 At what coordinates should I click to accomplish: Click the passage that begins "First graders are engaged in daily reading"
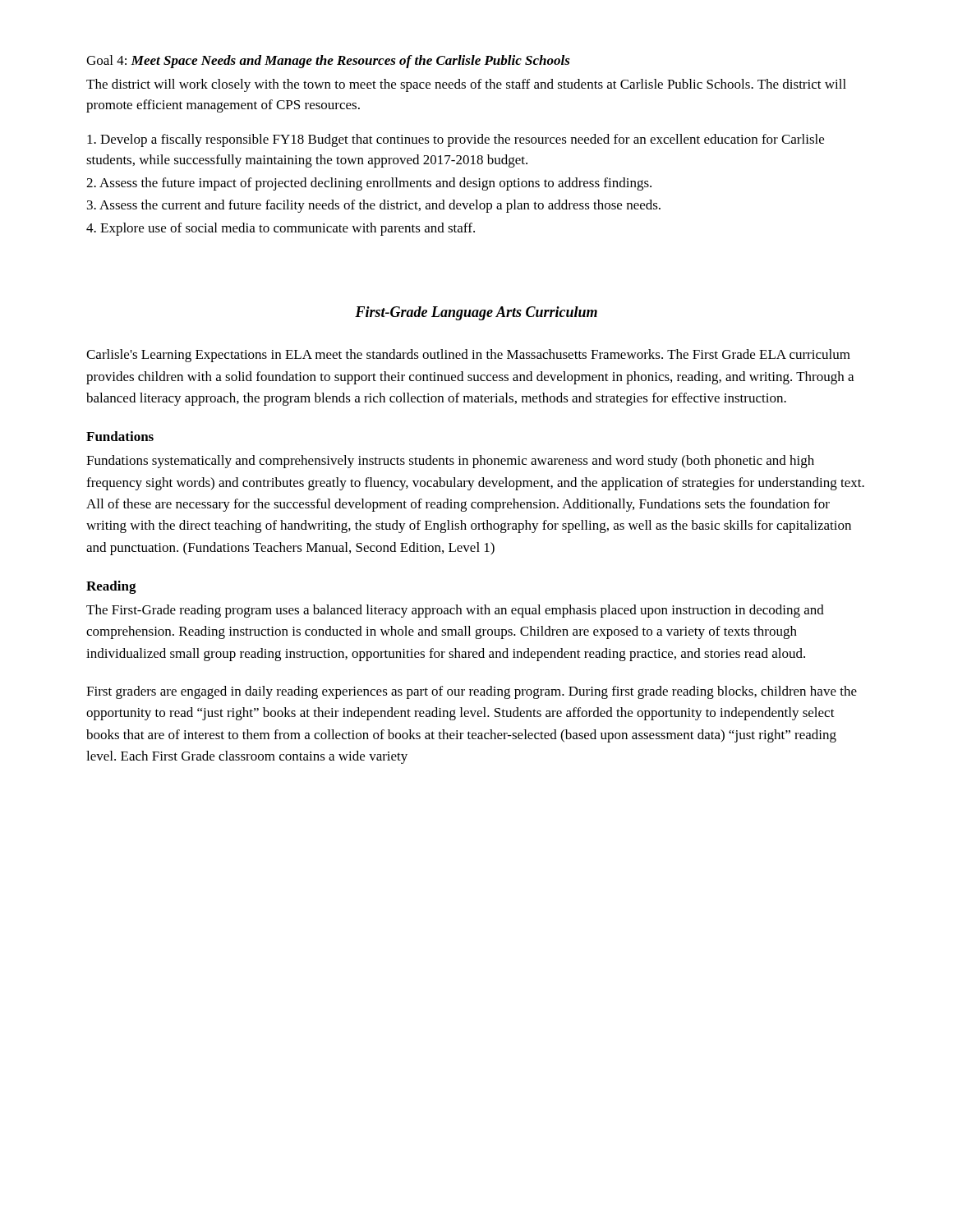[x=472, y=724]
